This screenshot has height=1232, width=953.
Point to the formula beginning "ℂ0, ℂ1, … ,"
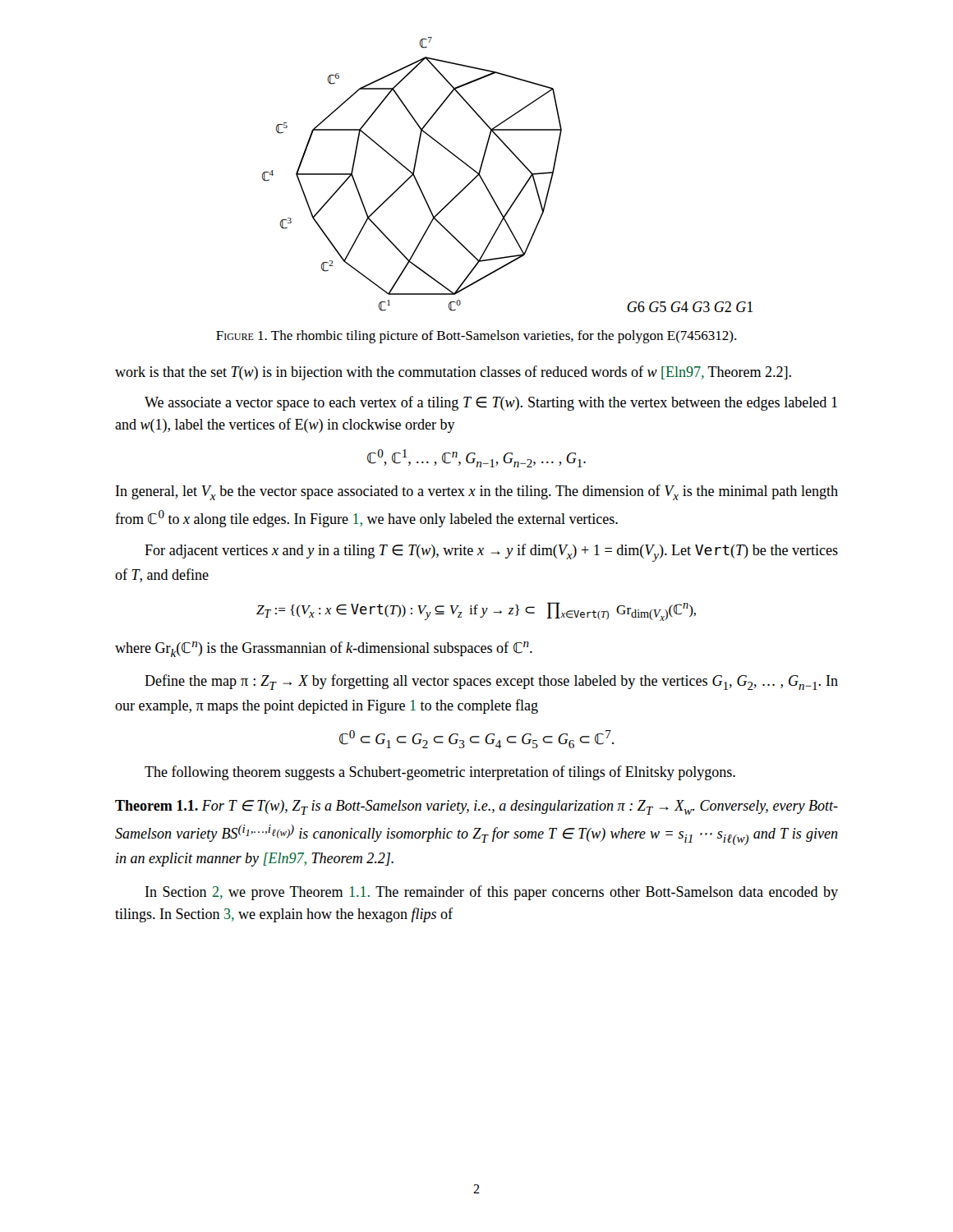476,458
